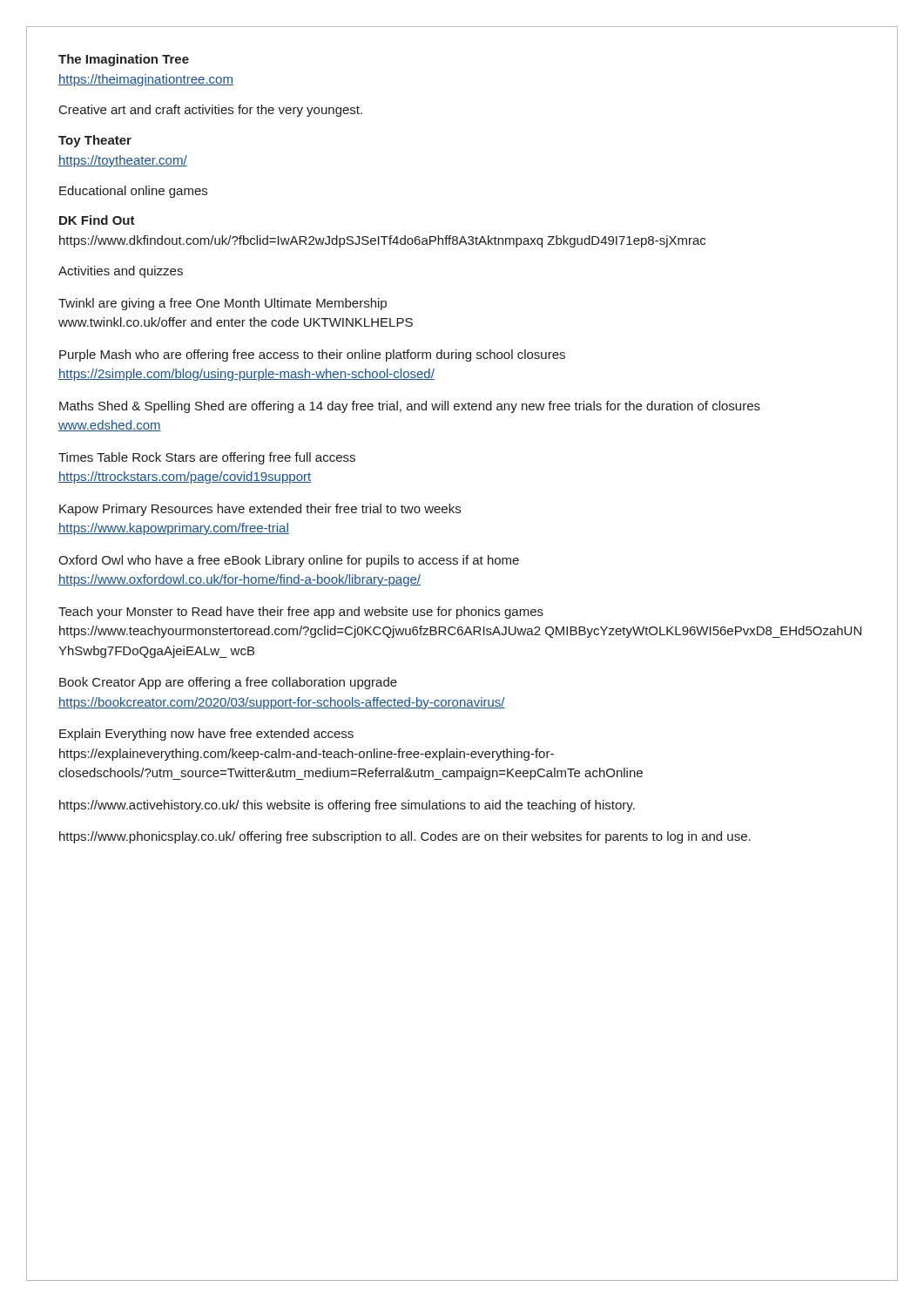This screenshot has width=924, height=1307.
Task: Point to the block beginning "Creative art and craft activities for the very"
Action: click(x=211, y=109)
